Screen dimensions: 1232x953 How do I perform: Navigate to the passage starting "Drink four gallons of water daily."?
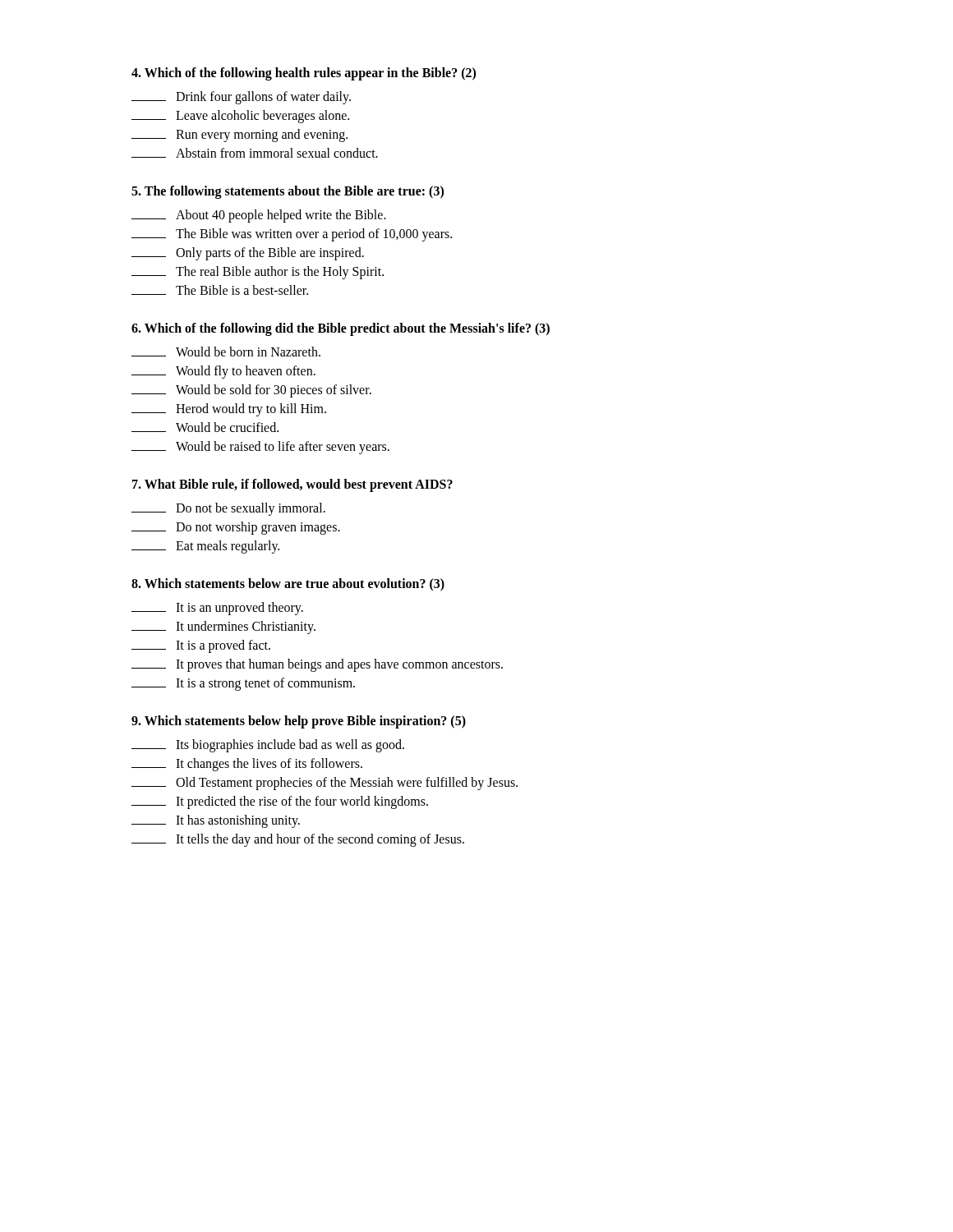(x=242, y=96)
